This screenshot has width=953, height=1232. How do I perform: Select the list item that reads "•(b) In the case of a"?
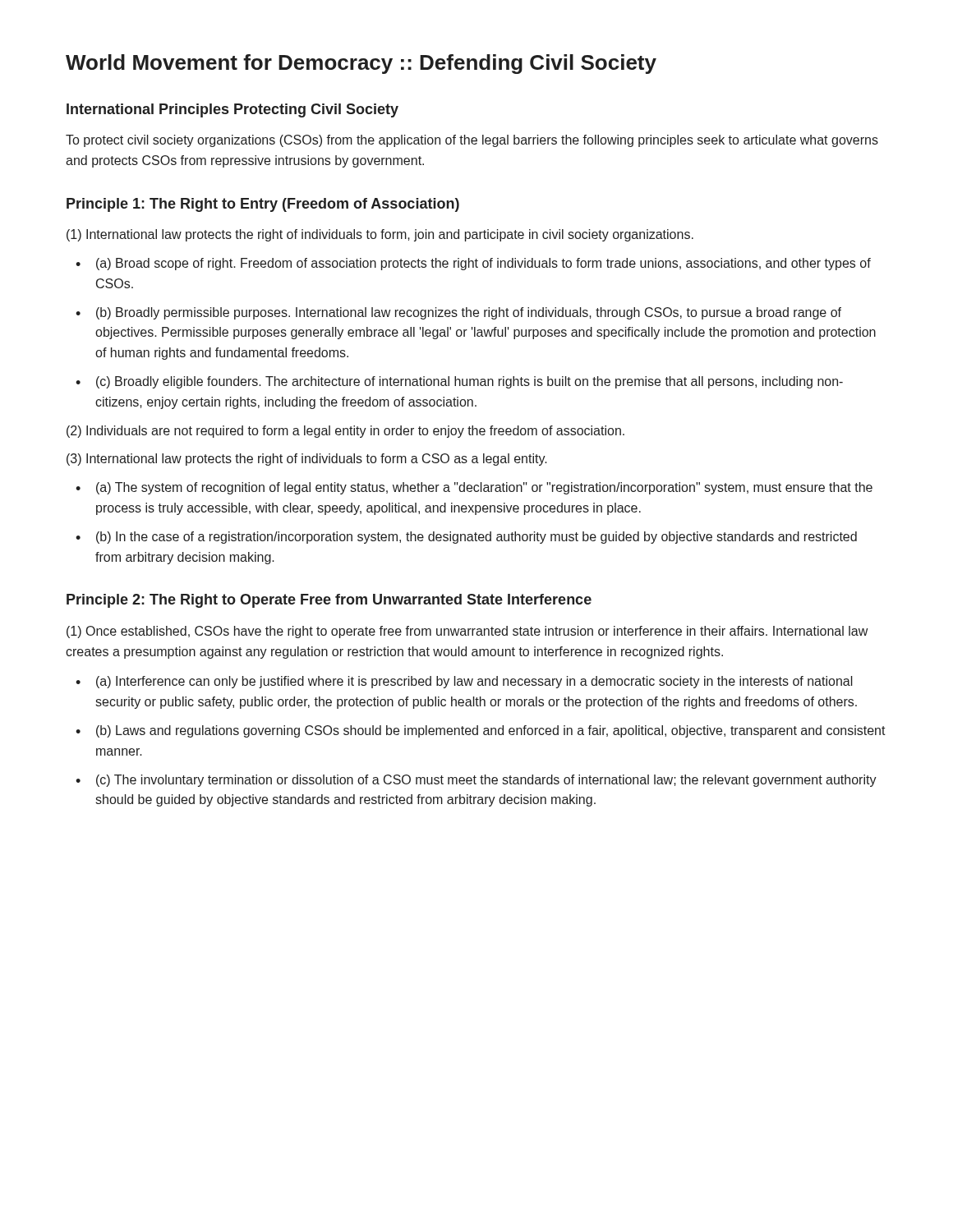click(x=466, y=545)
